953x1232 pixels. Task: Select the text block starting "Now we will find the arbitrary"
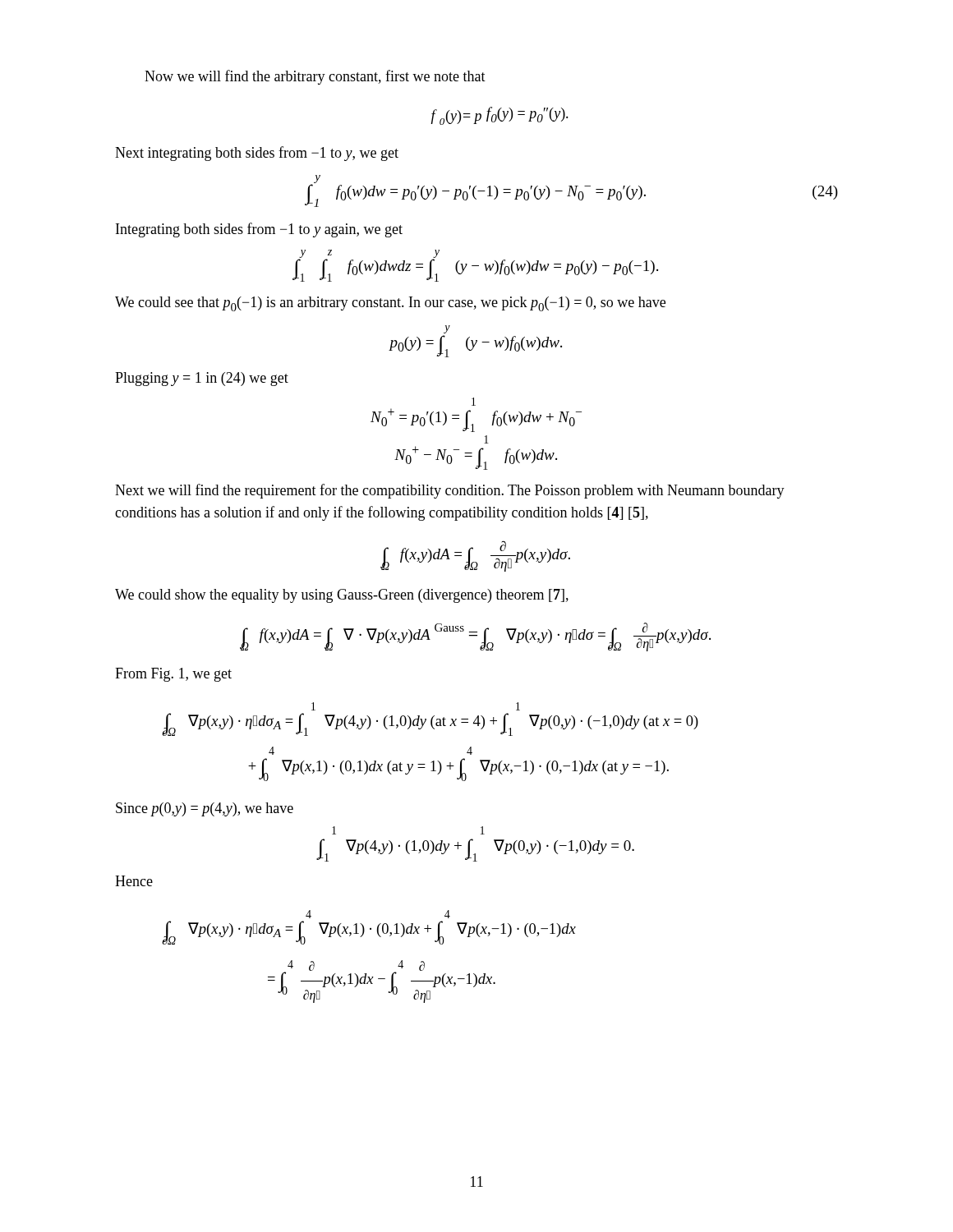pos(315,76)
